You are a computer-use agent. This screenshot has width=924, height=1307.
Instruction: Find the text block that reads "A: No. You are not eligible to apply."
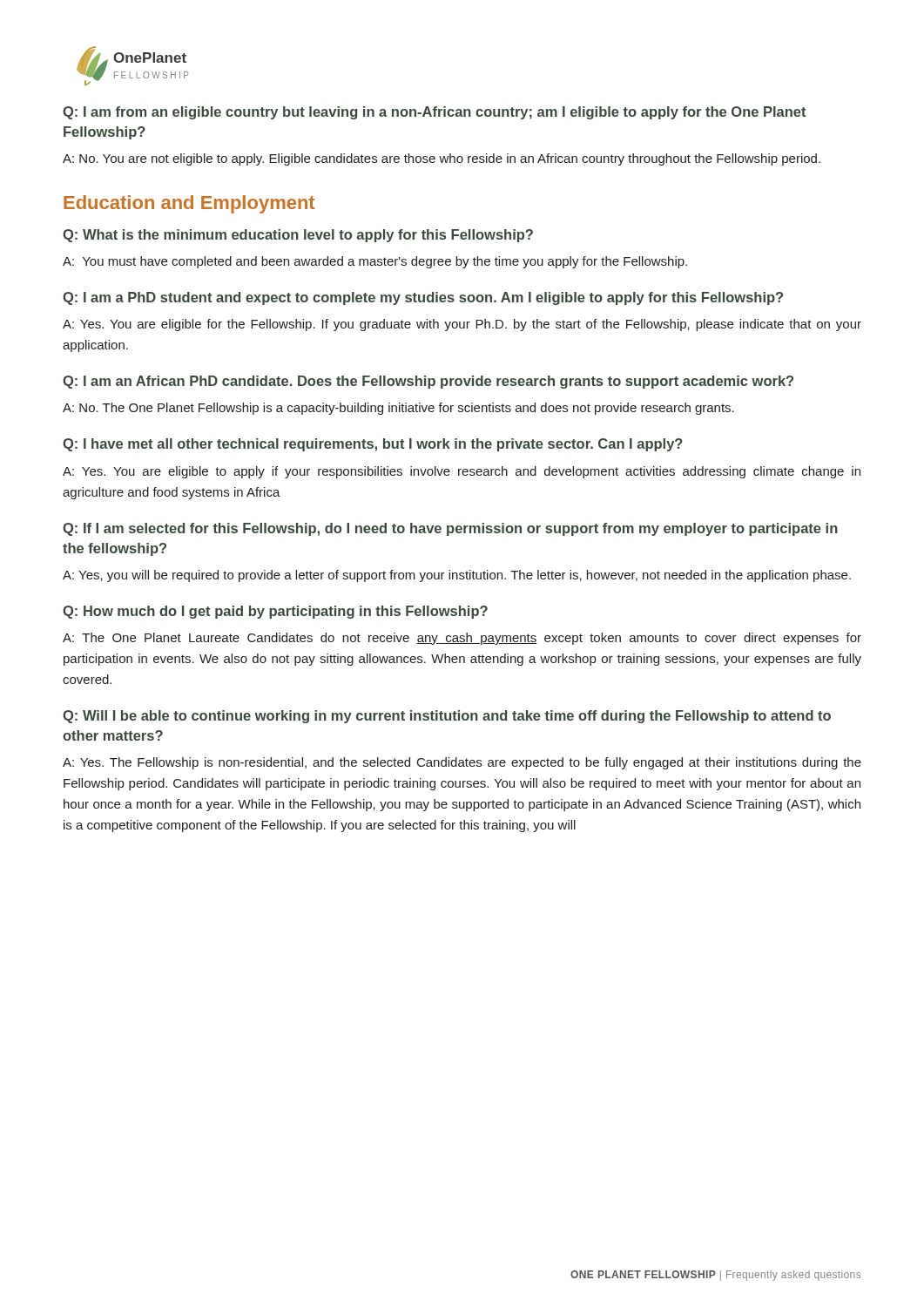coord(442,158)
